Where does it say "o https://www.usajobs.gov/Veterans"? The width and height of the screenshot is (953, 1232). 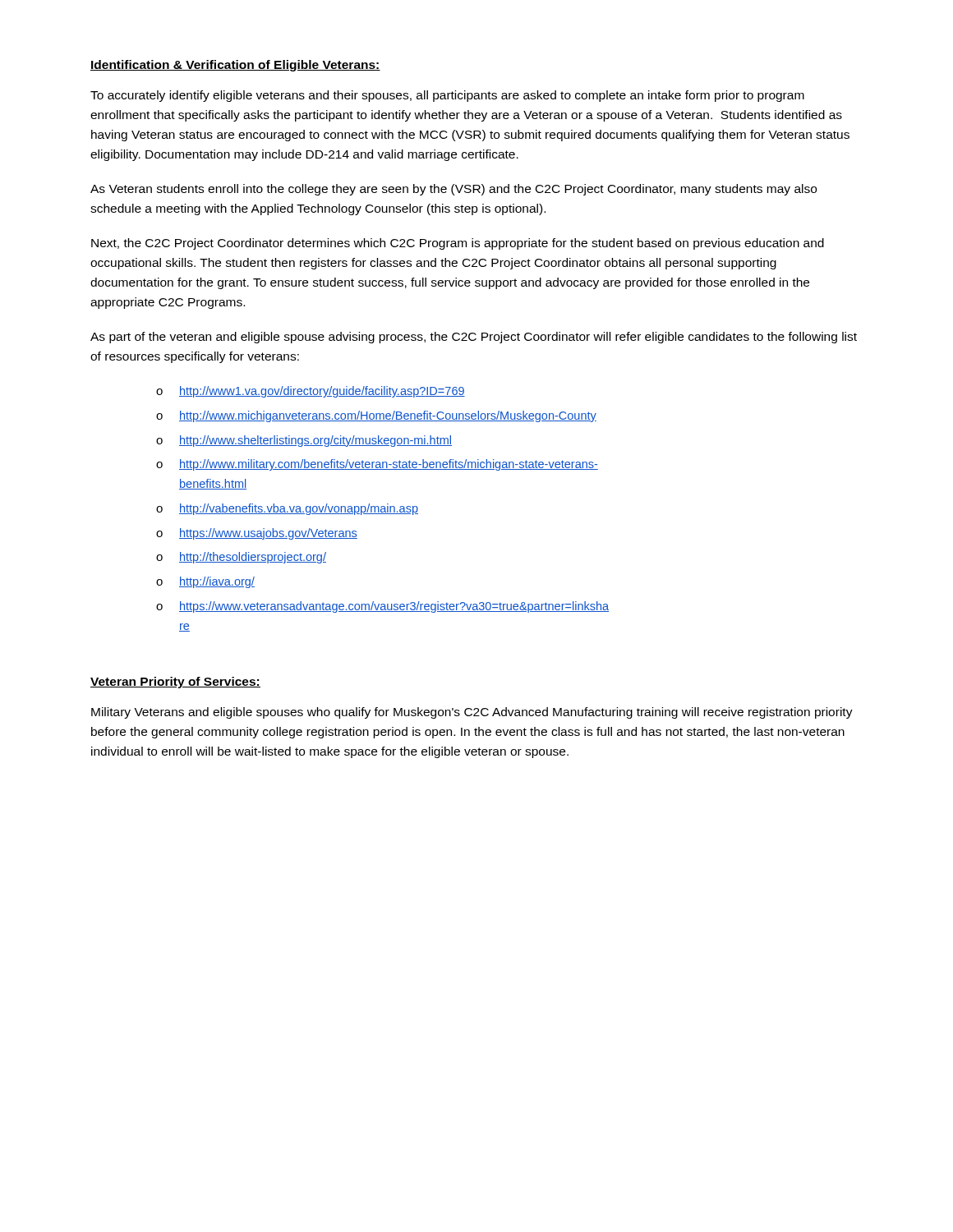pyautogui.click(x=257, y=533)
